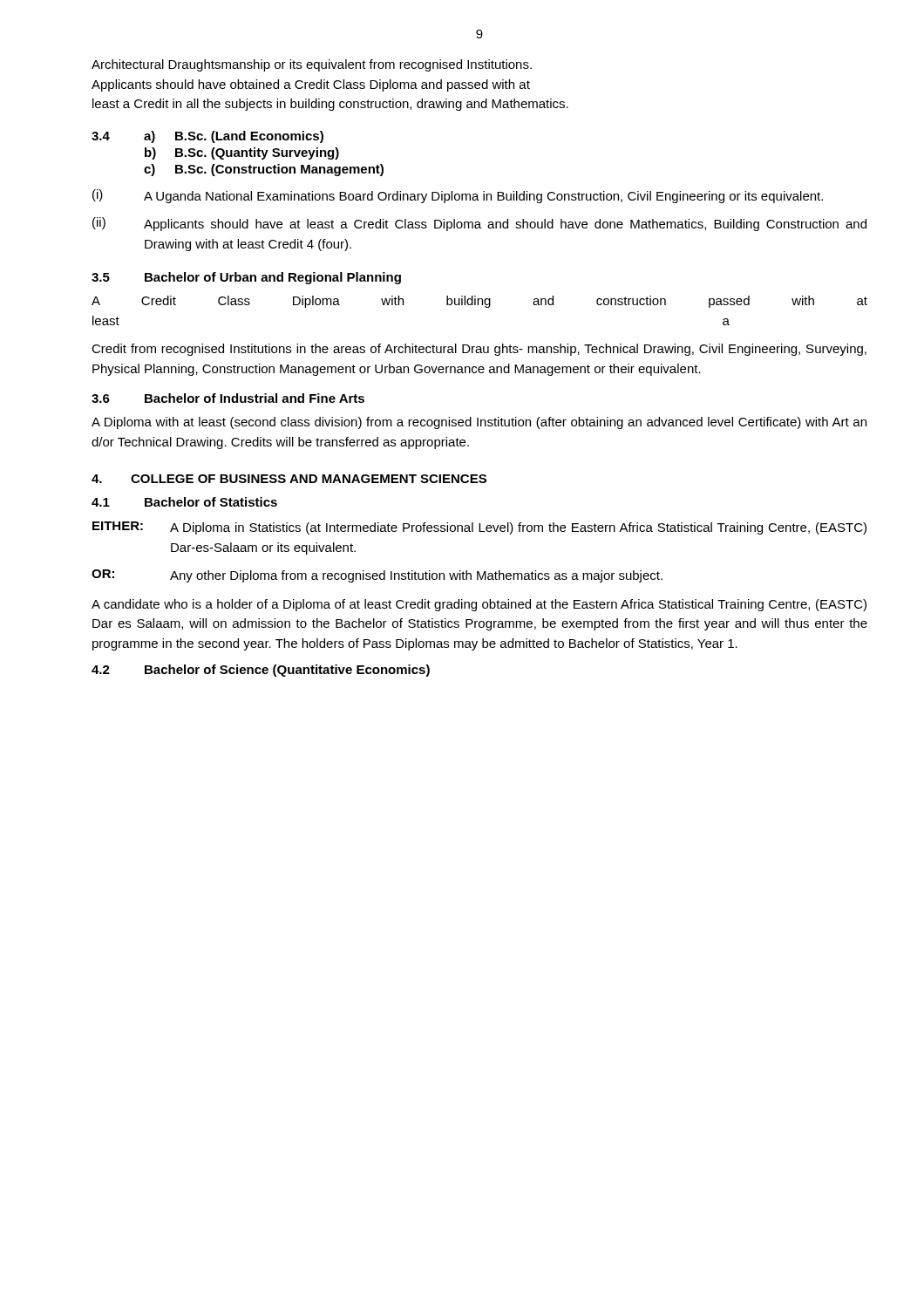Find the block starting "4.2 Bachelor of Science (Quantitative Economics)"
Viewport: 924px width, 1308px height.
[261, 669]
